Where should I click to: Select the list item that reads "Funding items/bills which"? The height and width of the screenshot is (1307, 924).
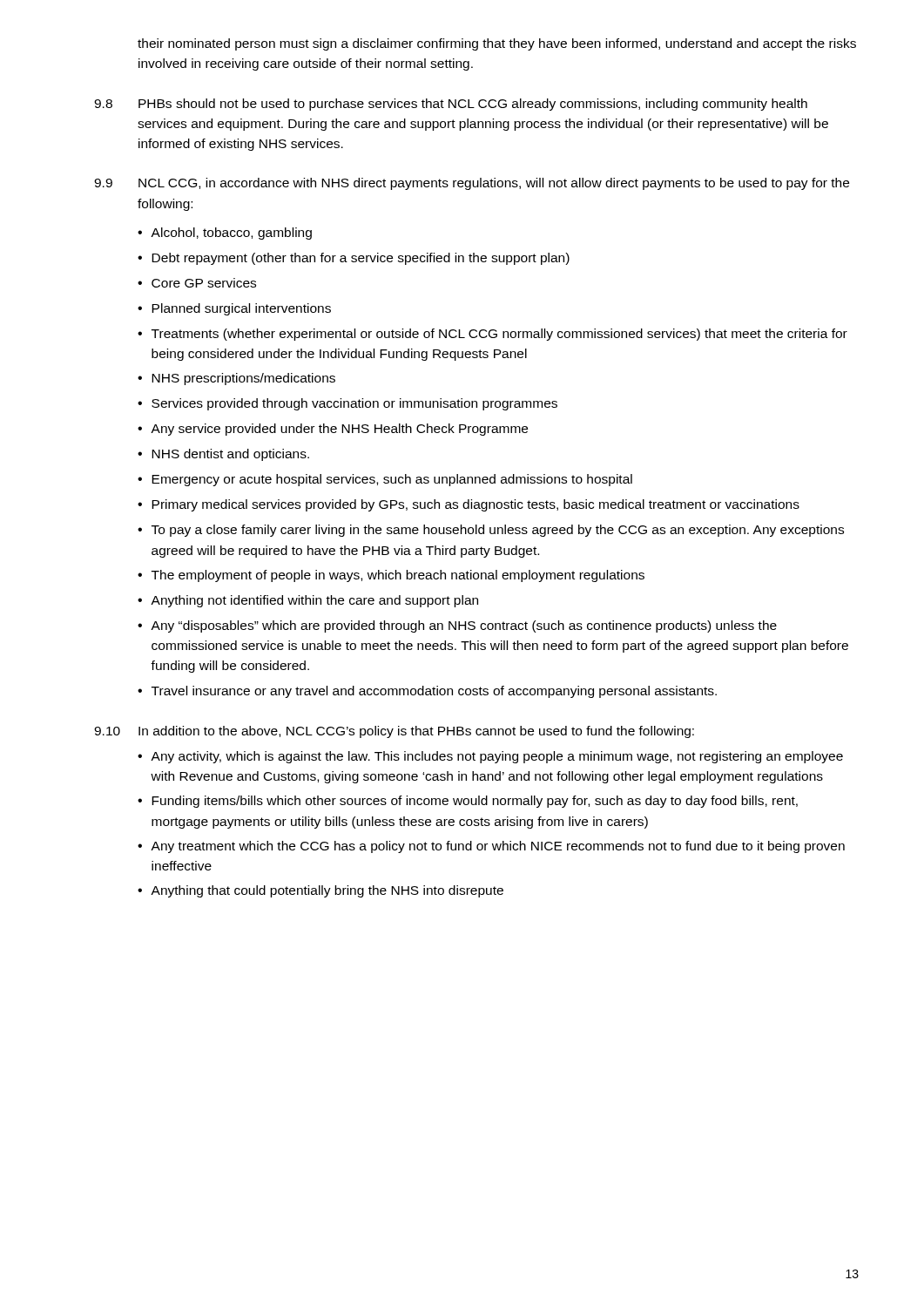(x=475, y=811)
